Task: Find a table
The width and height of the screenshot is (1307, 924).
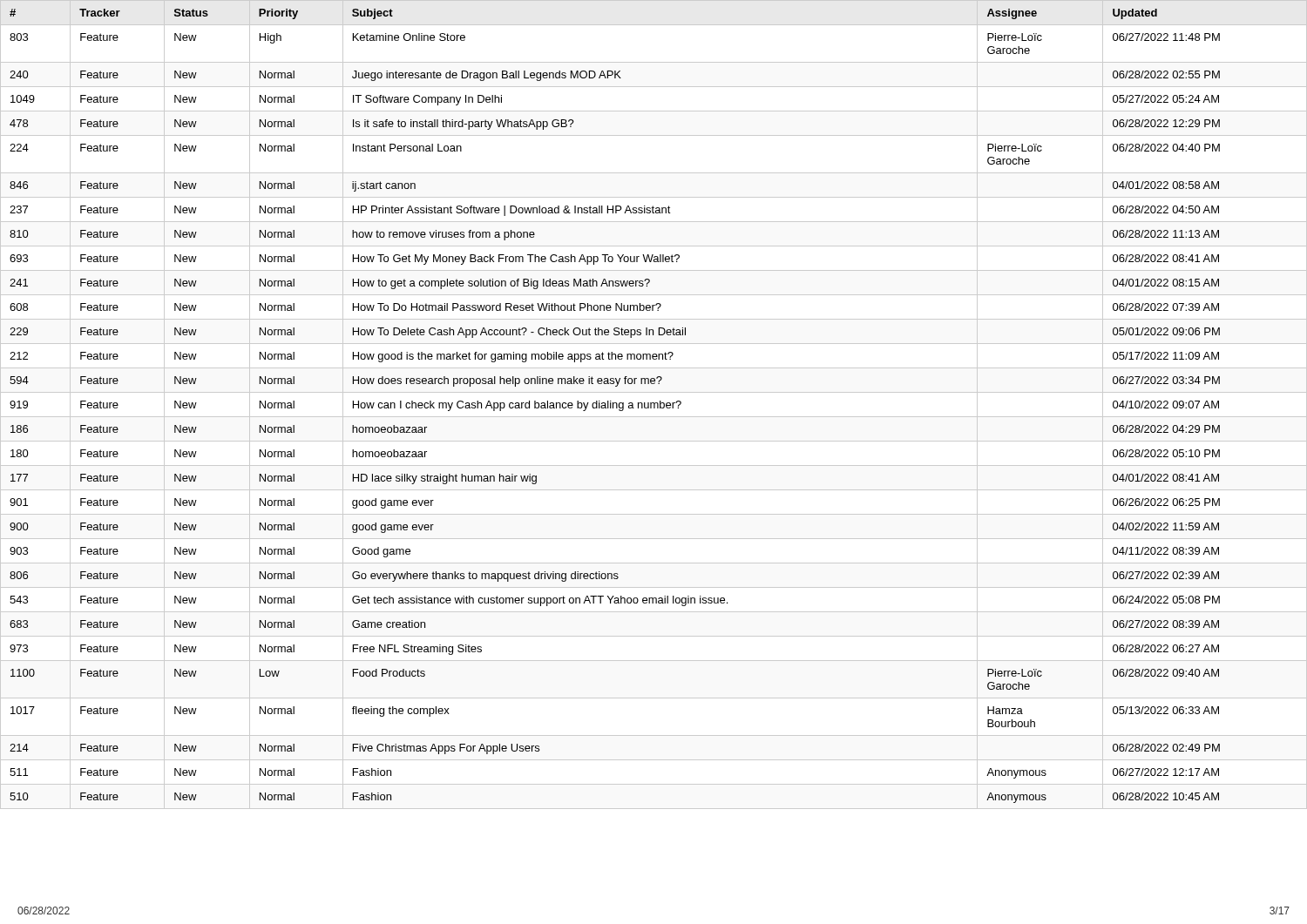Action: [x=654, y=405]
